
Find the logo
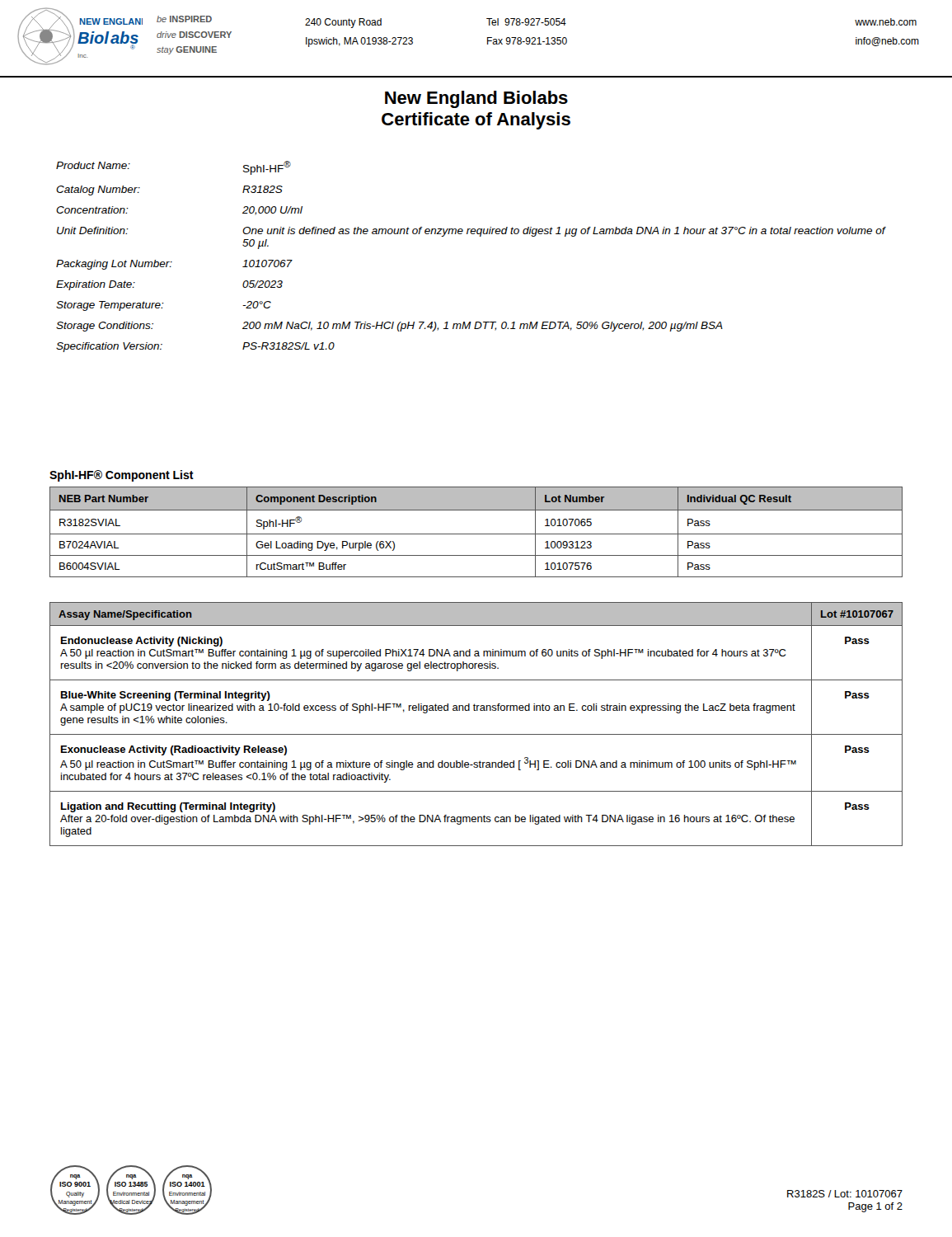(131, 1190)
